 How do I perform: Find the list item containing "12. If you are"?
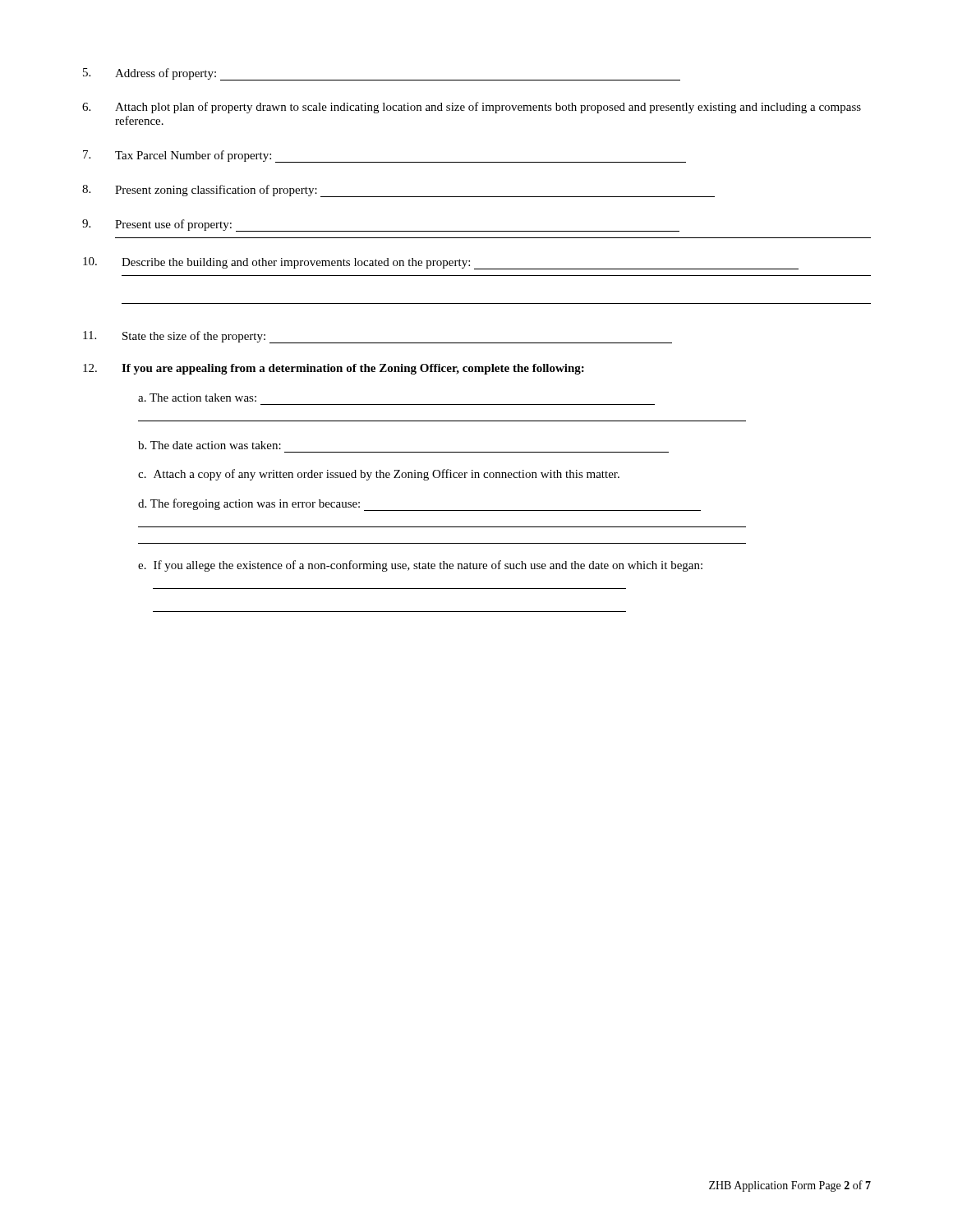(x=334, y=369)
